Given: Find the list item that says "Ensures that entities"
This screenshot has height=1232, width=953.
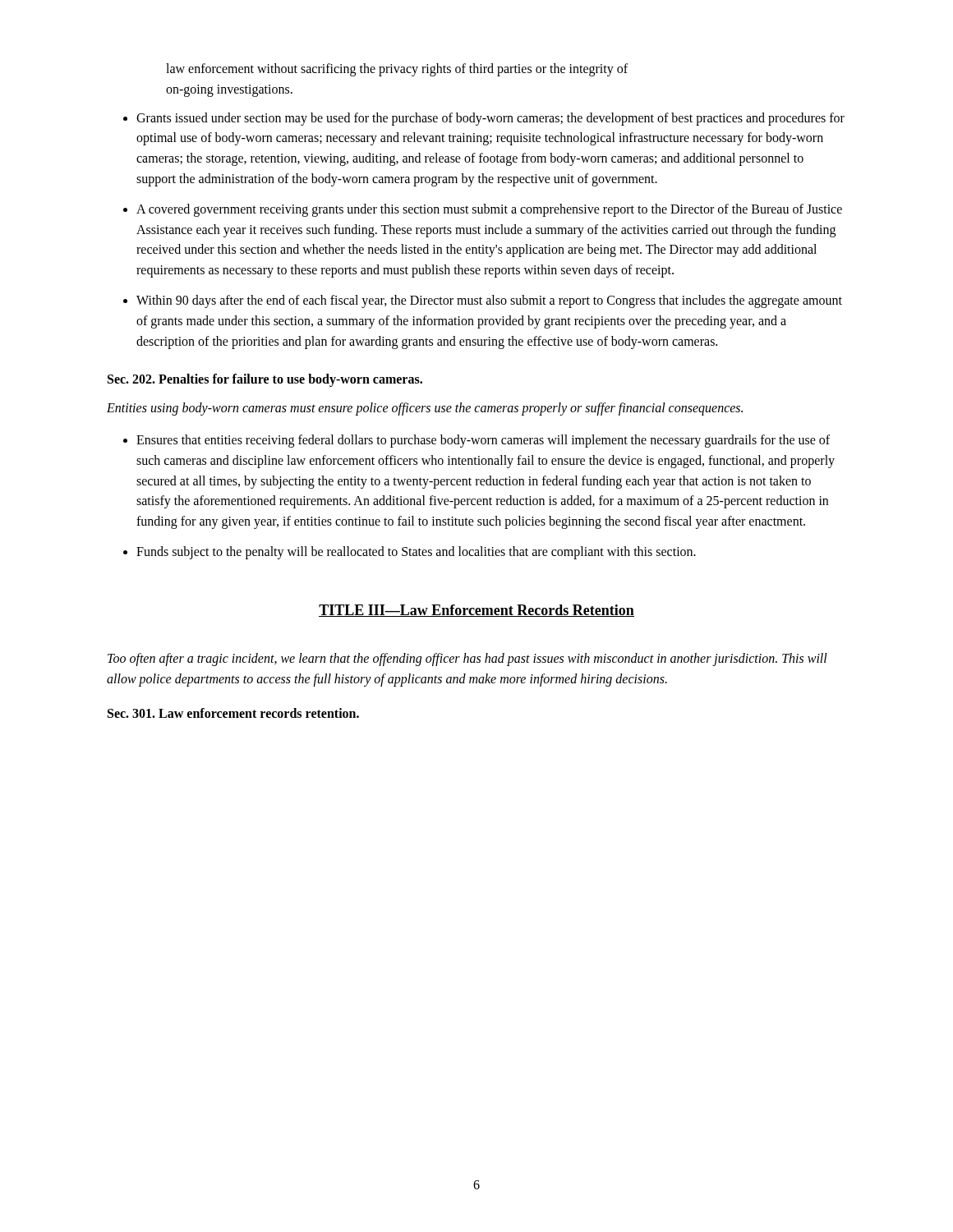Looking at the screenshot, I should click(x=486, y=481).
